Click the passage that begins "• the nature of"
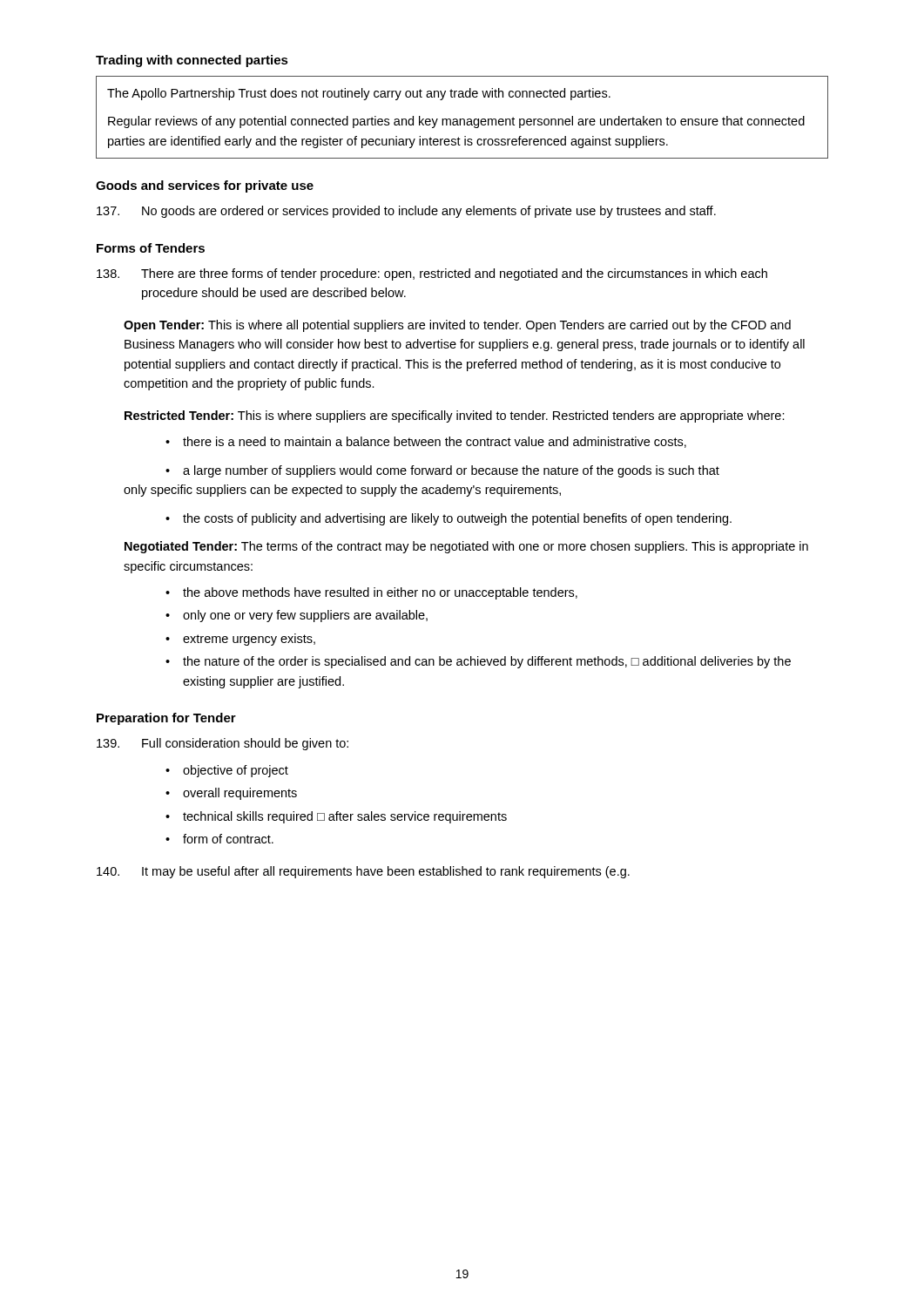This screenshot has width=924, height=1307. coord(497,672)
